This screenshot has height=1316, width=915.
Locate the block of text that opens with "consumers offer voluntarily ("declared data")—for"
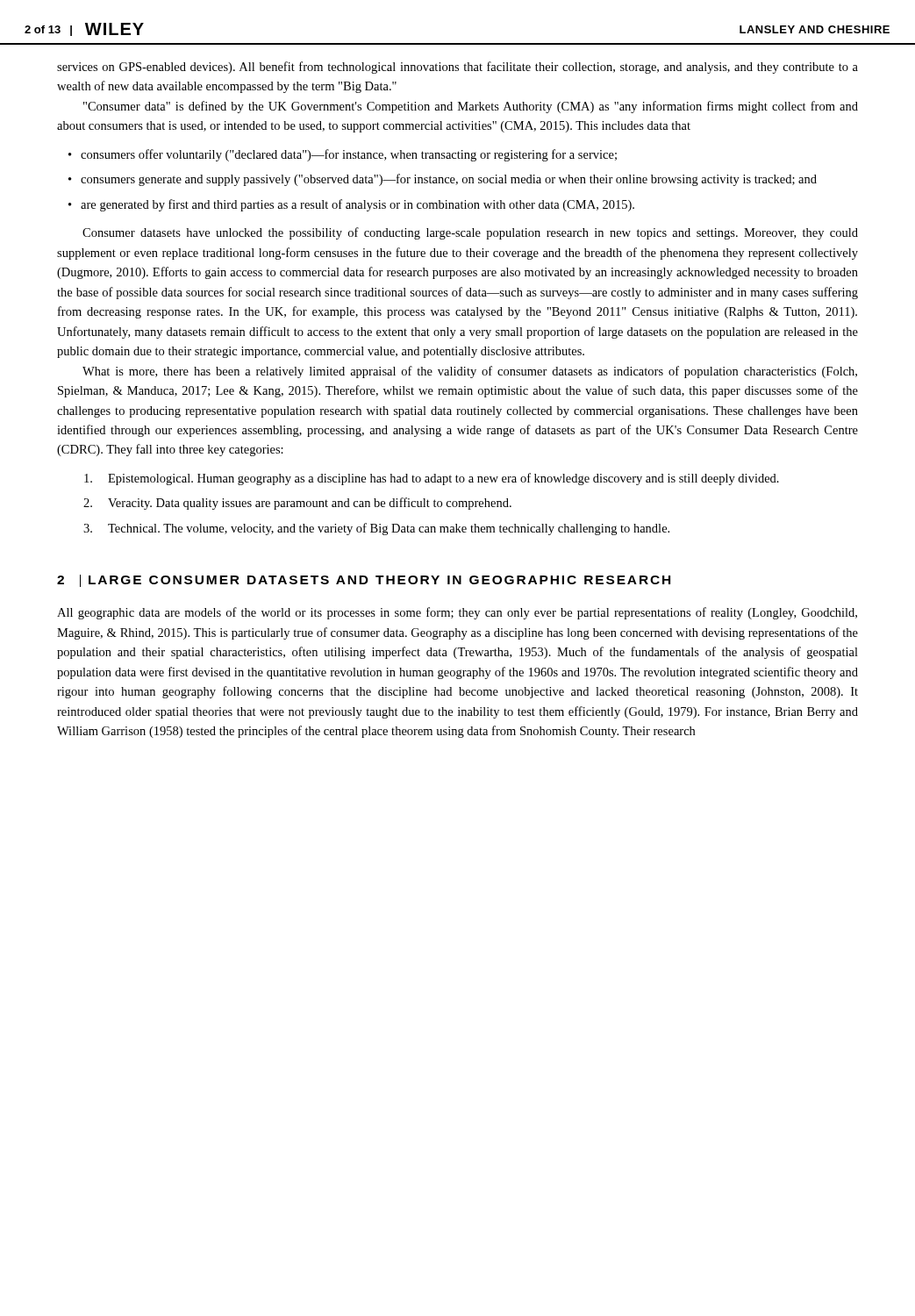point(349,154)
